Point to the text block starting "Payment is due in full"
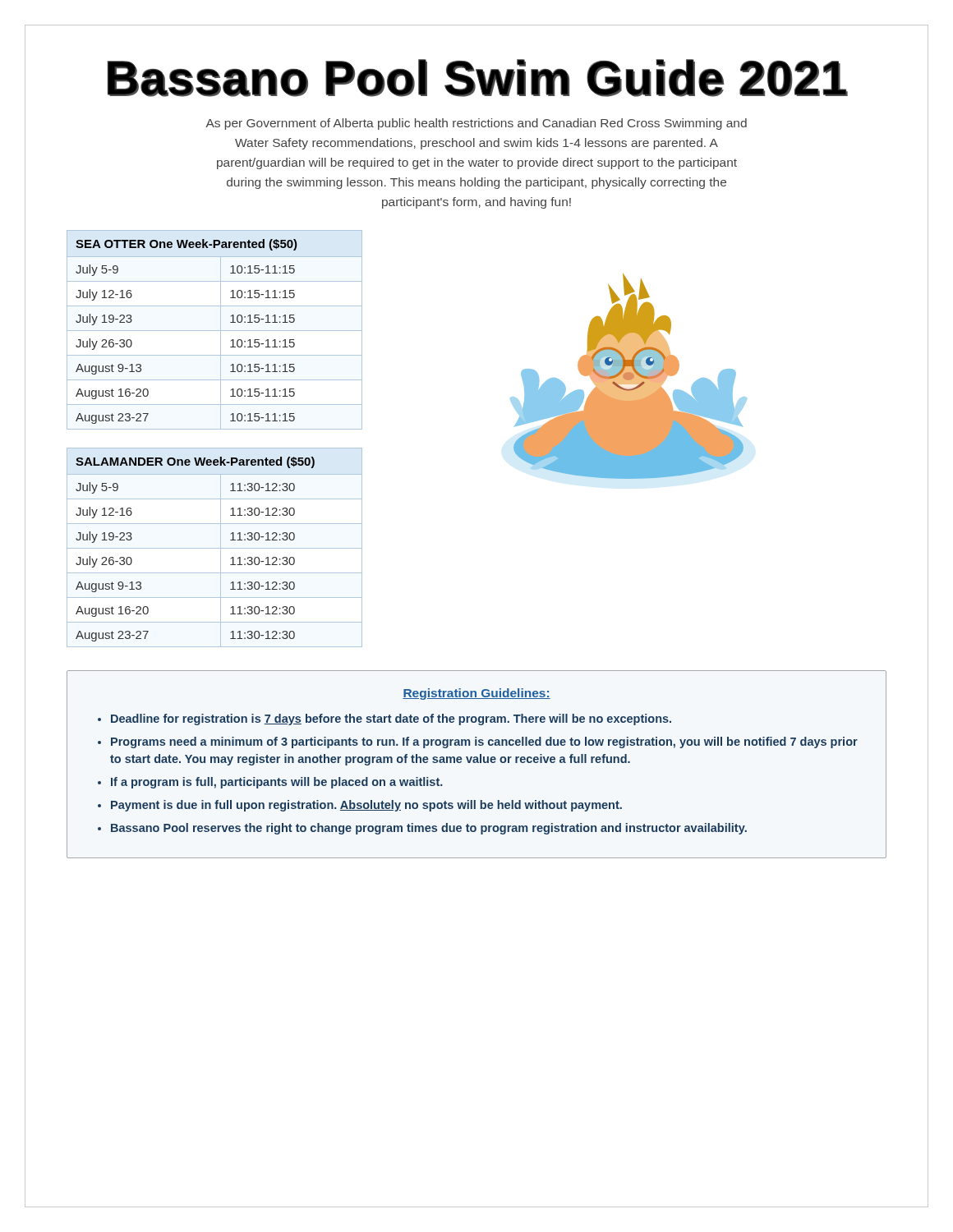953x1232 pixels. tap(366, 805)
